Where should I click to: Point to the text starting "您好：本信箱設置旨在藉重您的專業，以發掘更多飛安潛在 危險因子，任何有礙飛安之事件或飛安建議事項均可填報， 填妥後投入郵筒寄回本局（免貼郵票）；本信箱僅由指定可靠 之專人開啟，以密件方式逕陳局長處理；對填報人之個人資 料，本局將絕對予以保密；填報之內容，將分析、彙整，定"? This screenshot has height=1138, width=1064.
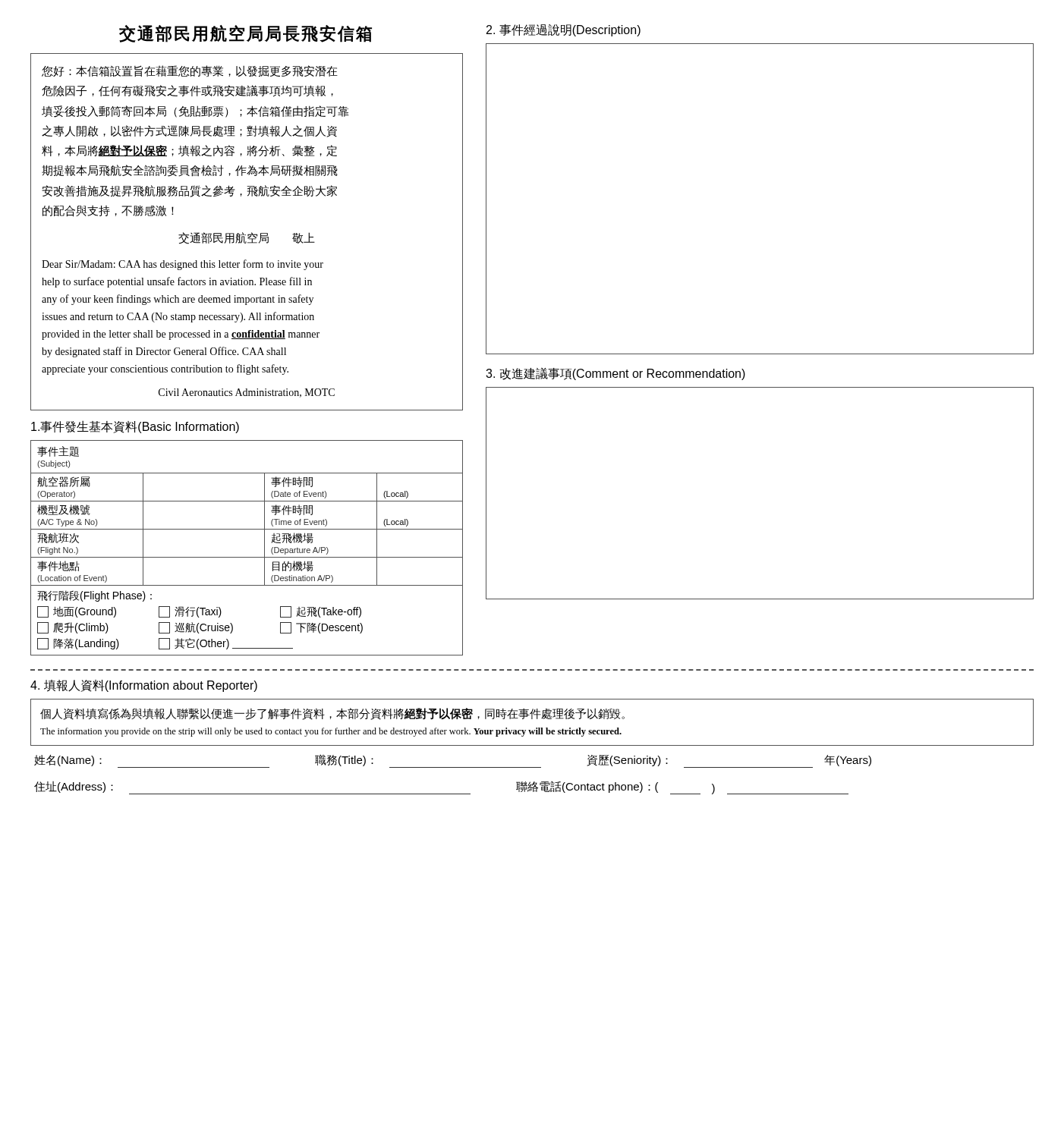[247, 232]
